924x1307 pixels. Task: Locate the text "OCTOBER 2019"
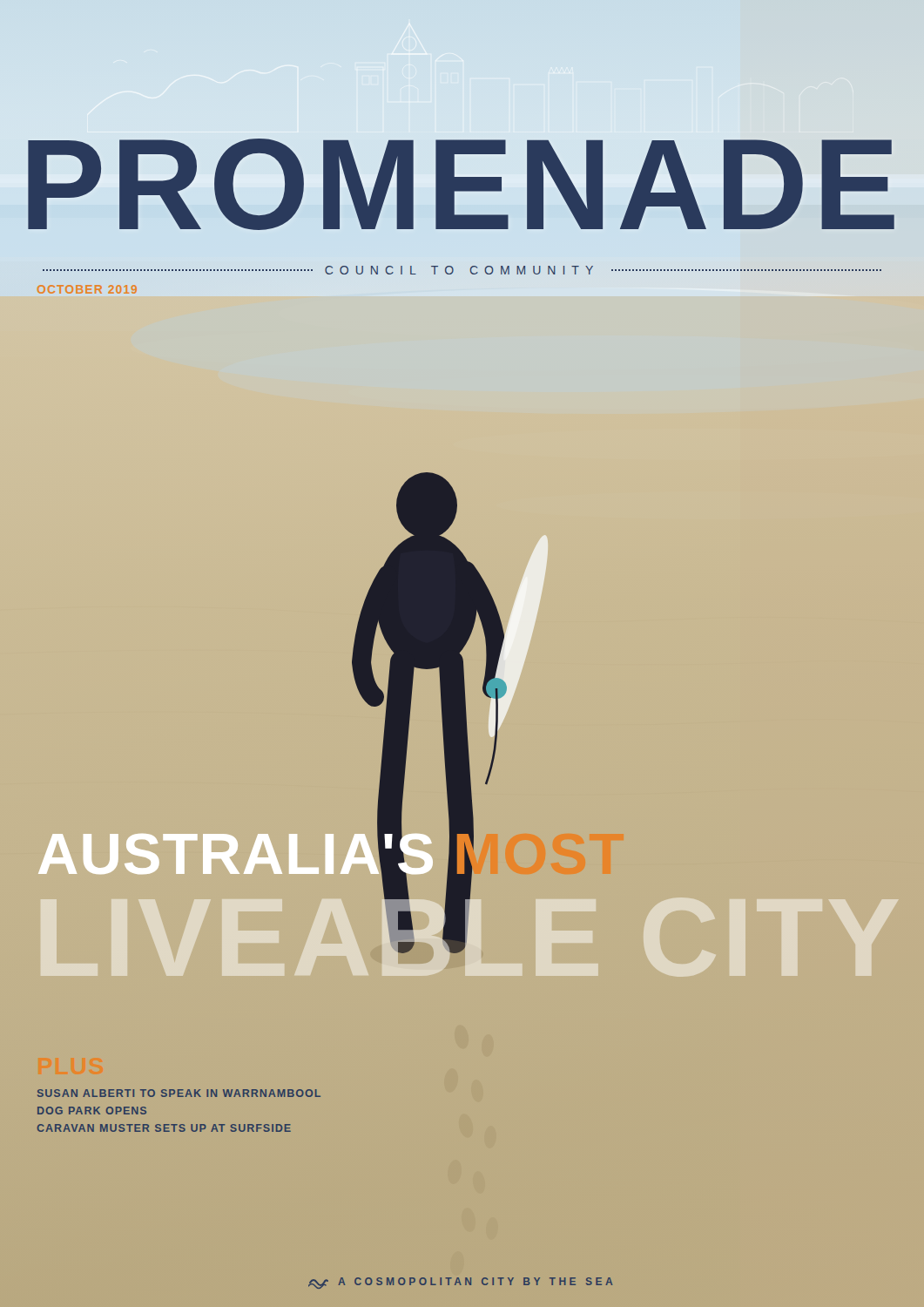coord(87,289)
